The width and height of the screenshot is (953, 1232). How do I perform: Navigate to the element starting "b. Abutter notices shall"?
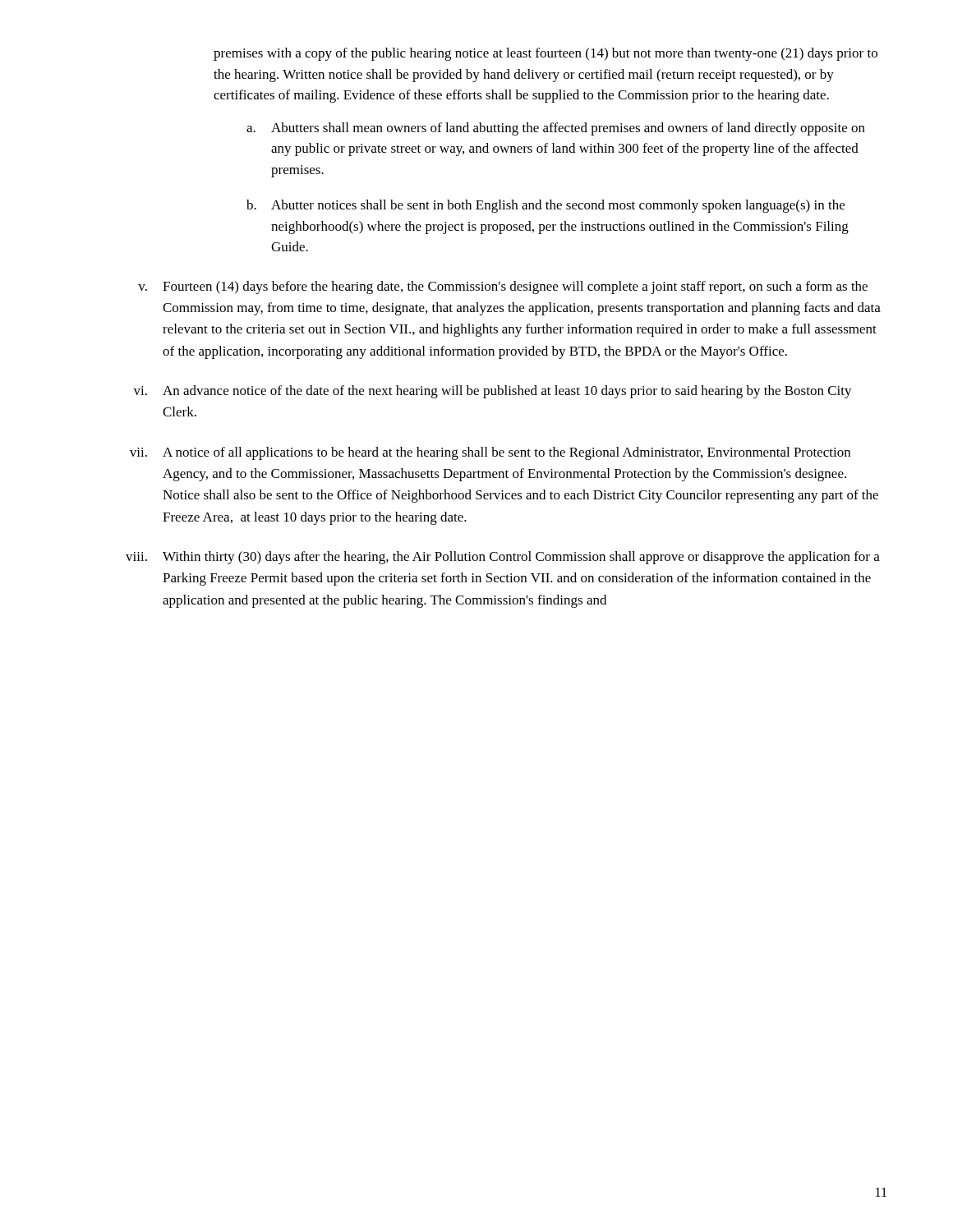[x=567, y=226]
